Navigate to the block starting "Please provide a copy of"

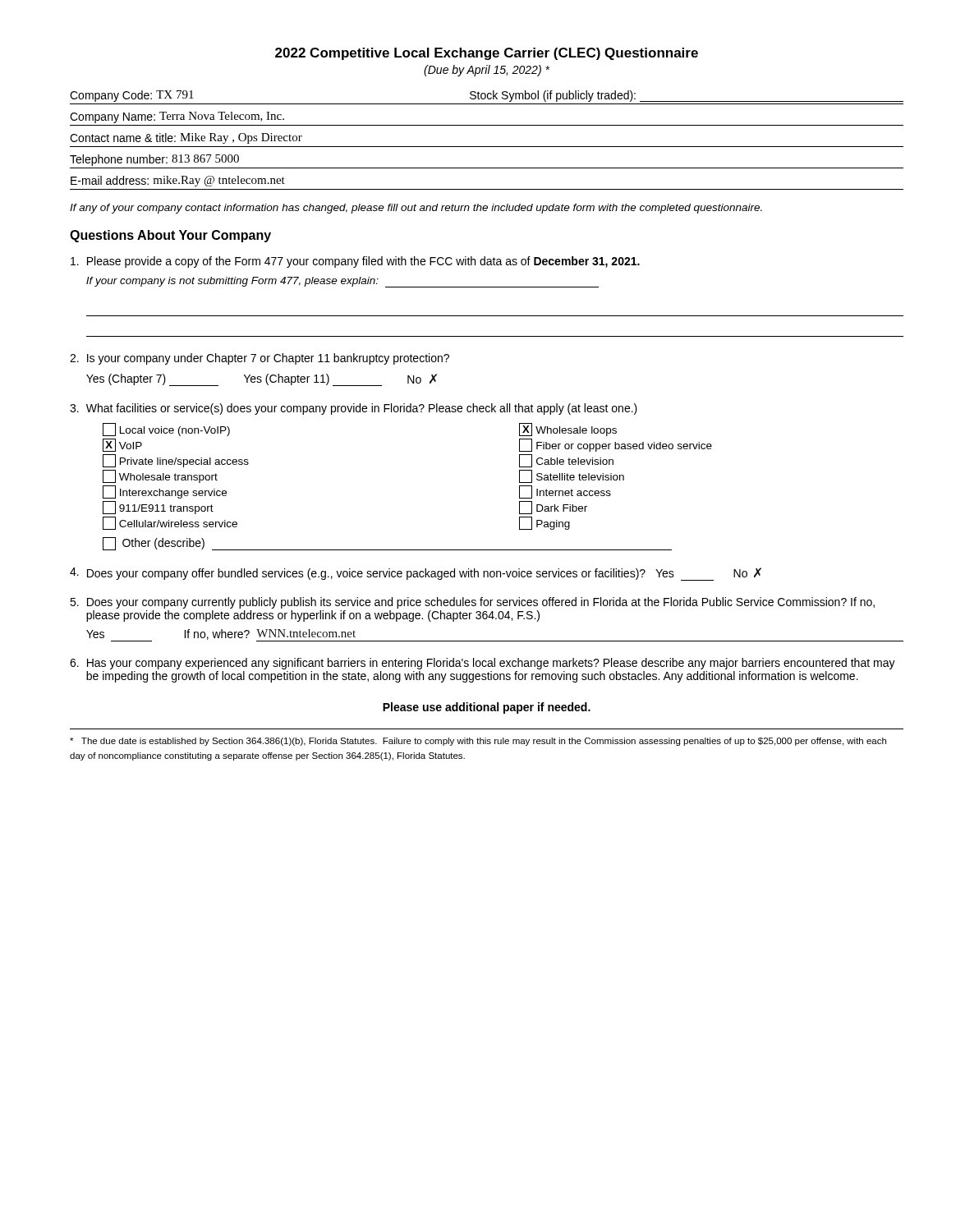487,296
